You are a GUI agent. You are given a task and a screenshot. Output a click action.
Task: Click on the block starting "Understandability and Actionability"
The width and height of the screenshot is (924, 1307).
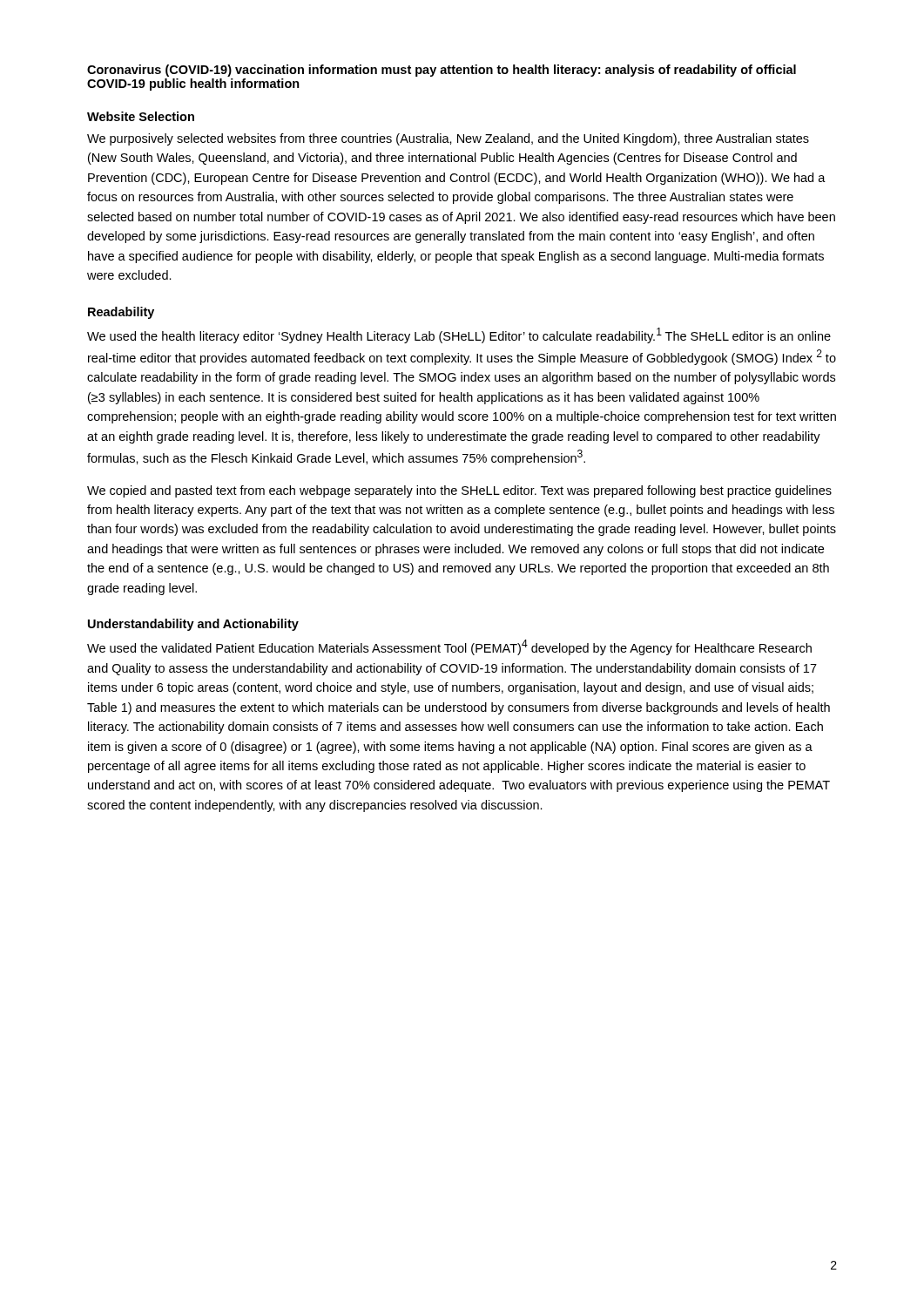(193, 624)
